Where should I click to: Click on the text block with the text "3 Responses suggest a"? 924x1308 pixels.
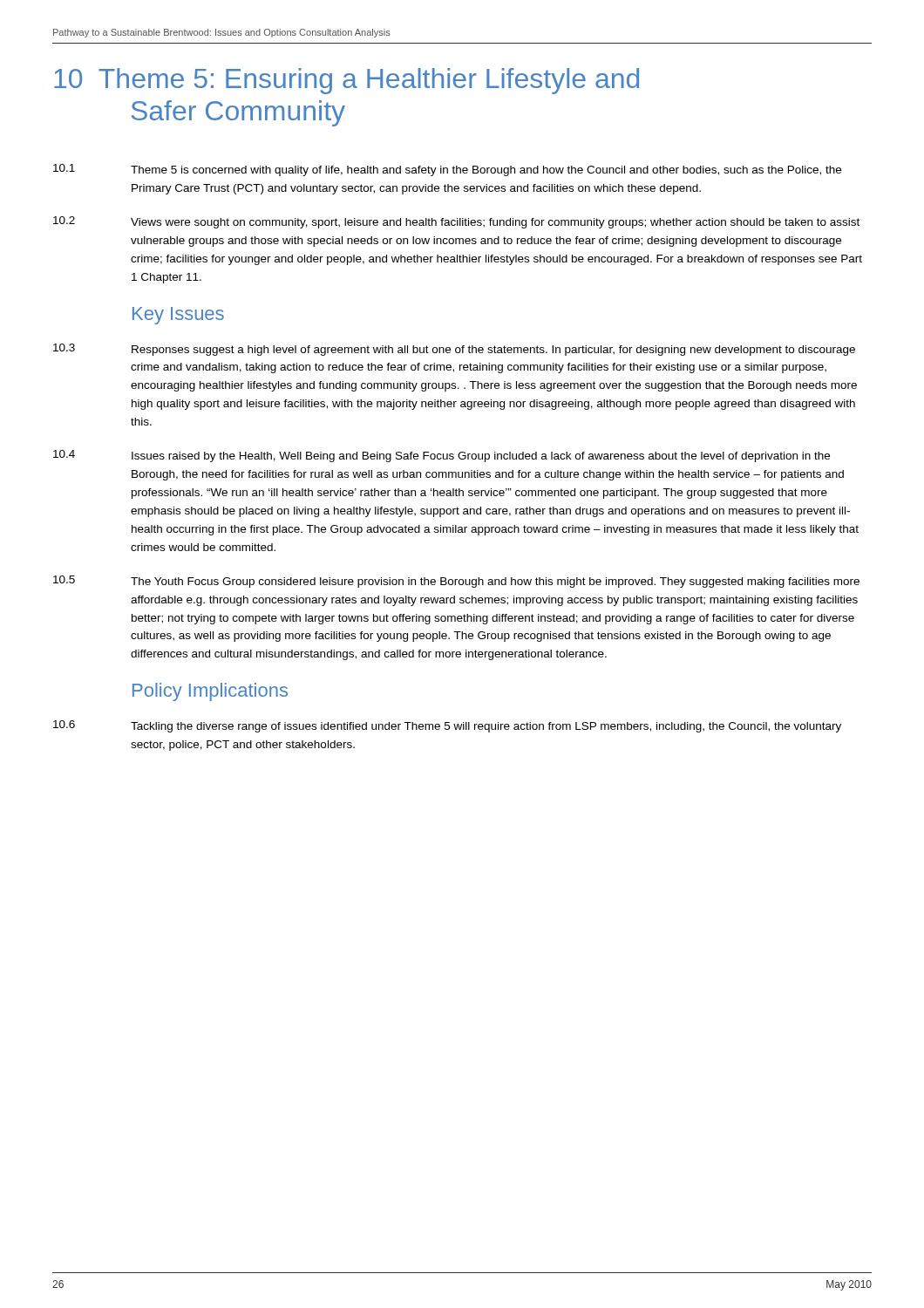pos(462,386)
